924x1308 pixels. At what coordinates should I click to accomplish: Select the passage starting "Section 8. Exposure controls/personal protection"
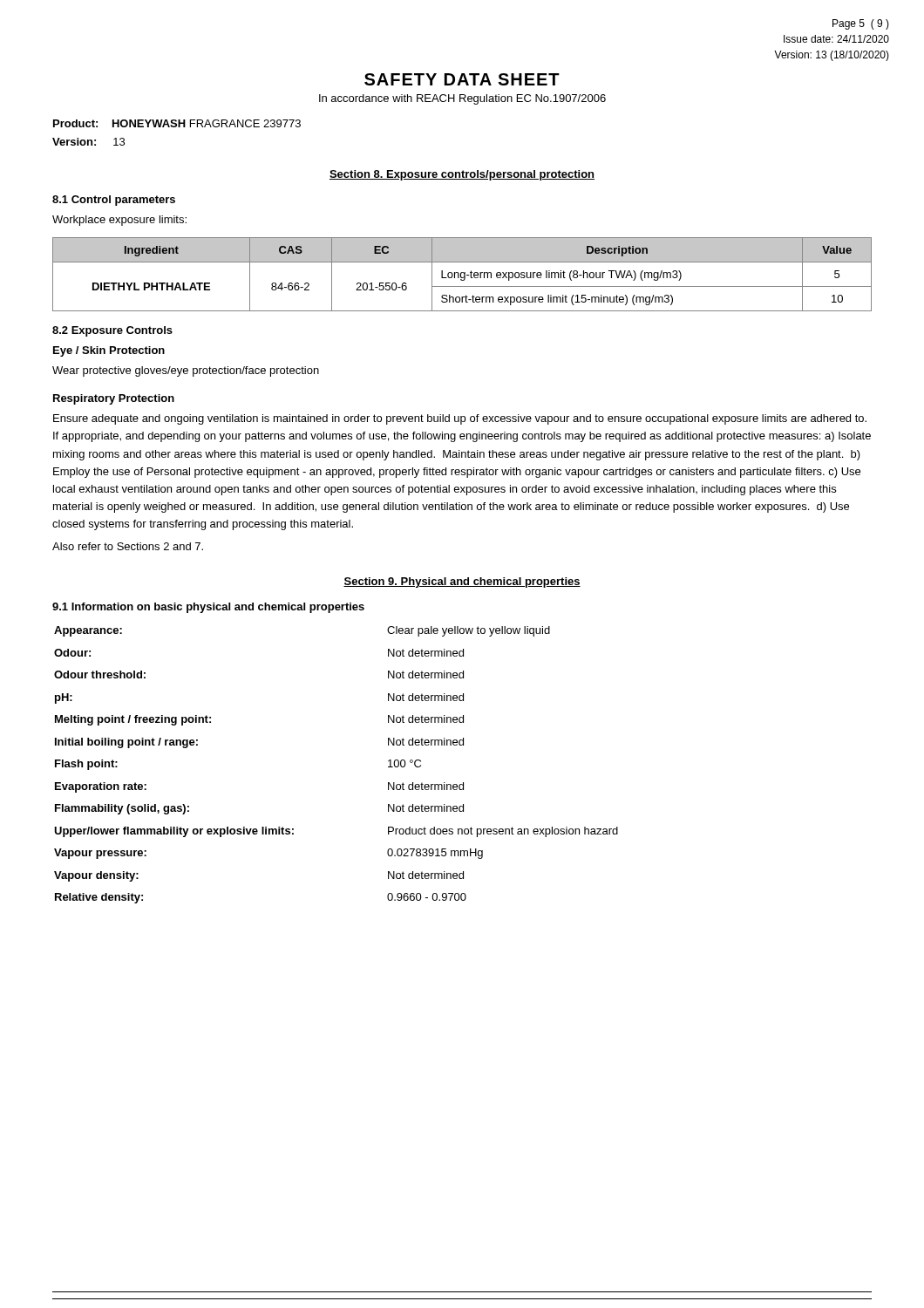point(462,174)
